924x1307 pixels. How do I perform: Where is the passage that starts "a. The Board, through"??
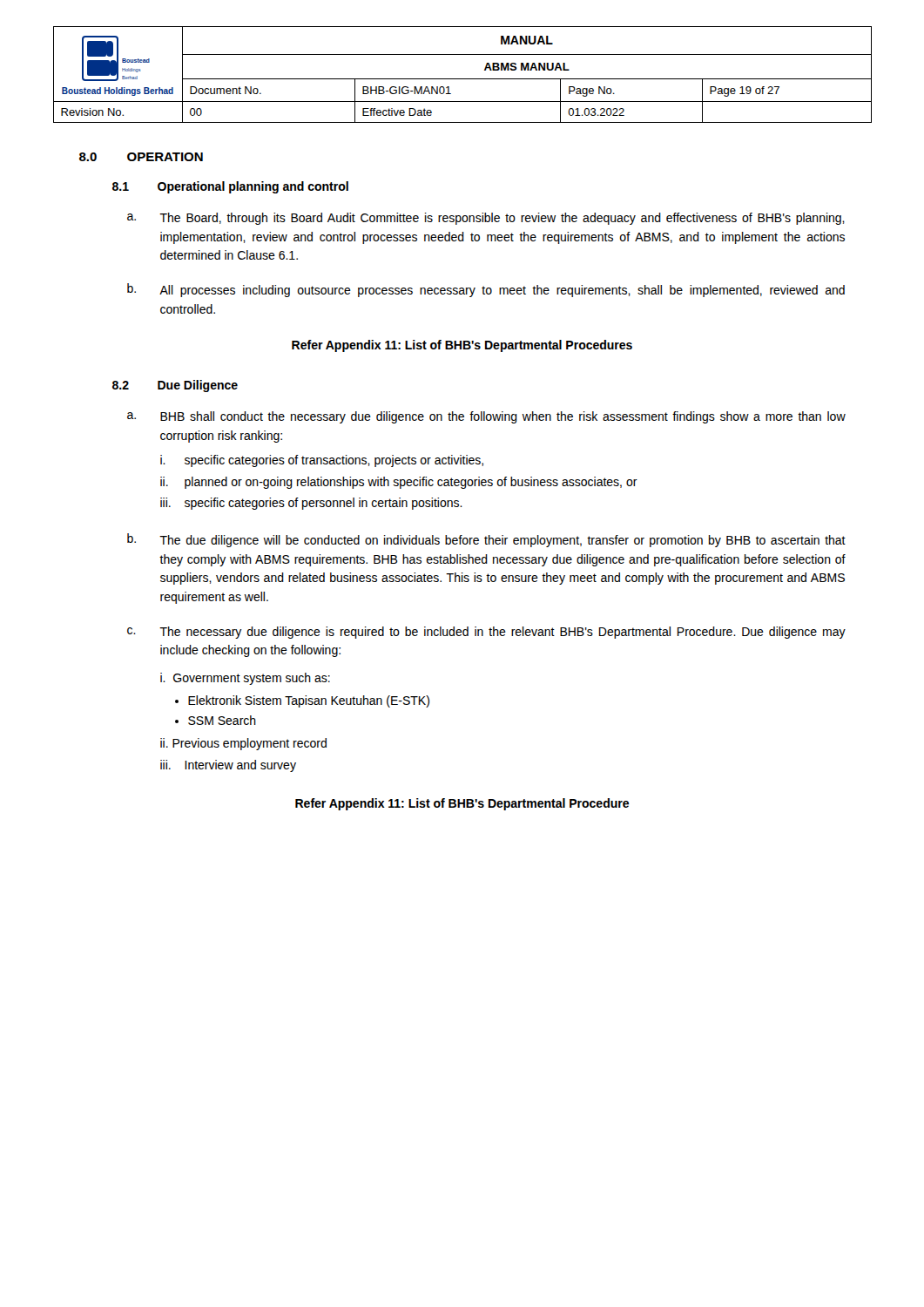tap(486, 237)
